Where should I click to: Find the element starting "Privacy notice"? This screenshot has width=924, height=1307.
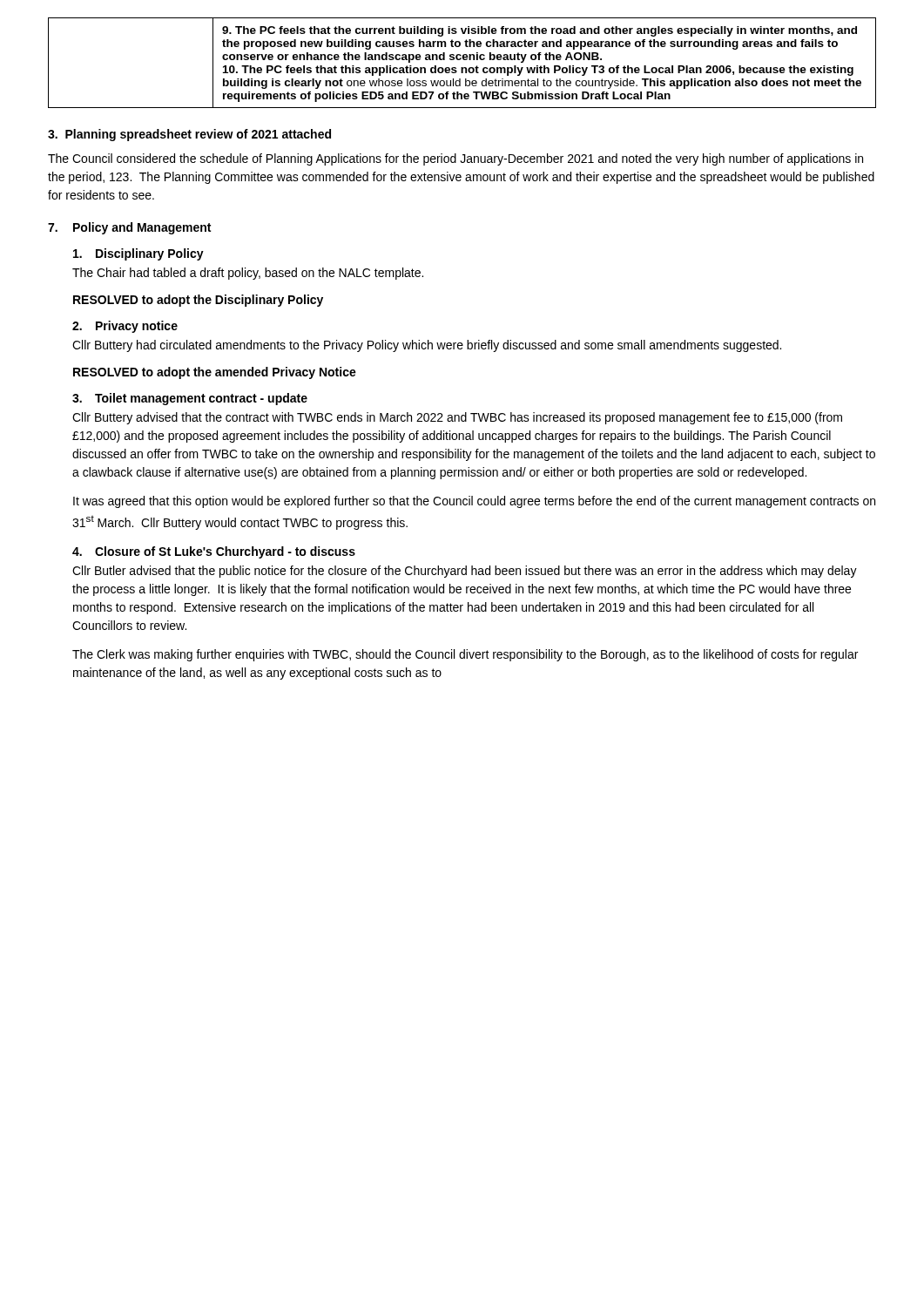[136, 326]
